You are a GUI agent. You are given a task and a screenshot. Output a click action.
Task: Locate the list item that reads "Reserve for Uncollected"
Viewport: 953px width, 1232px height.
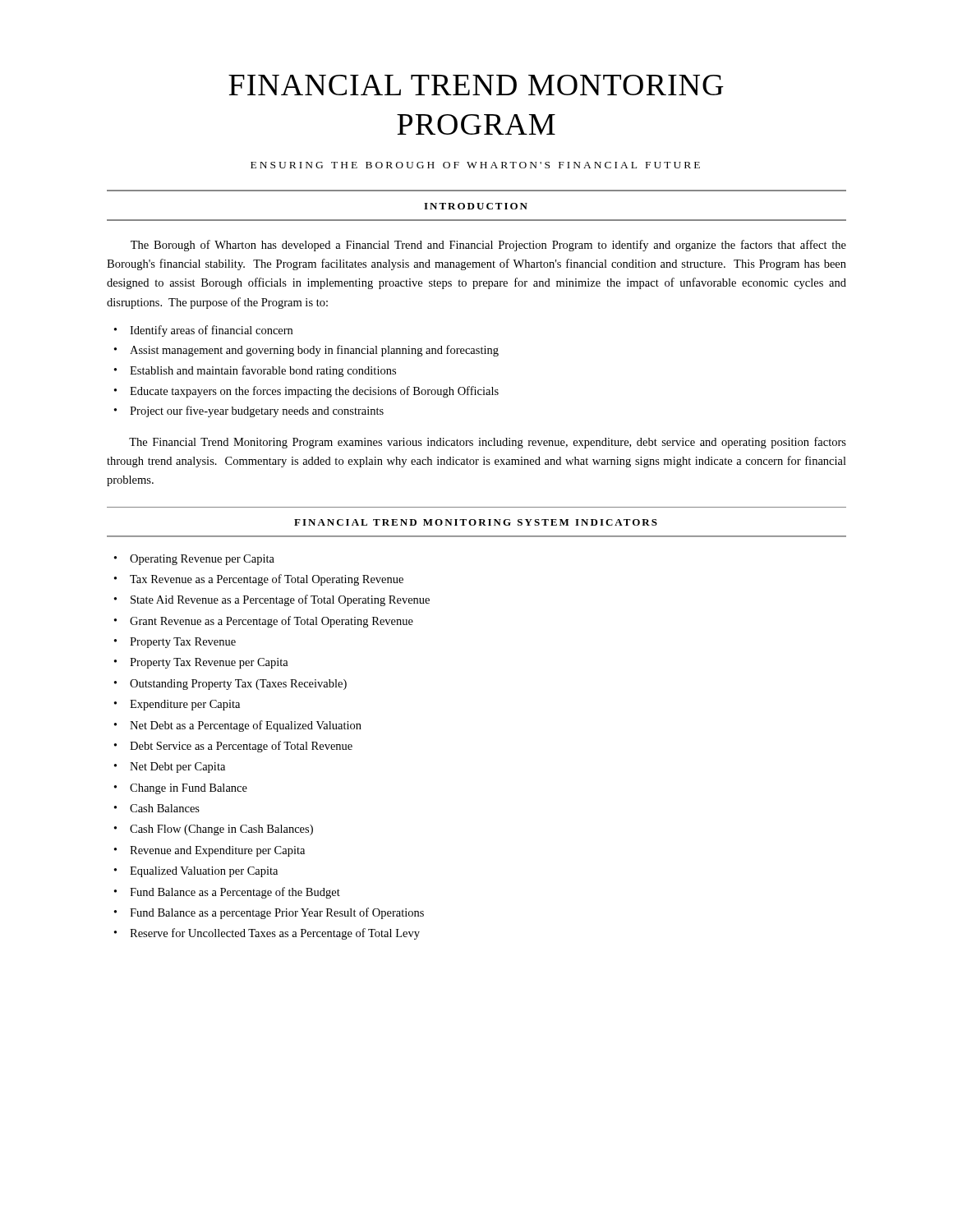pos(275,933)
